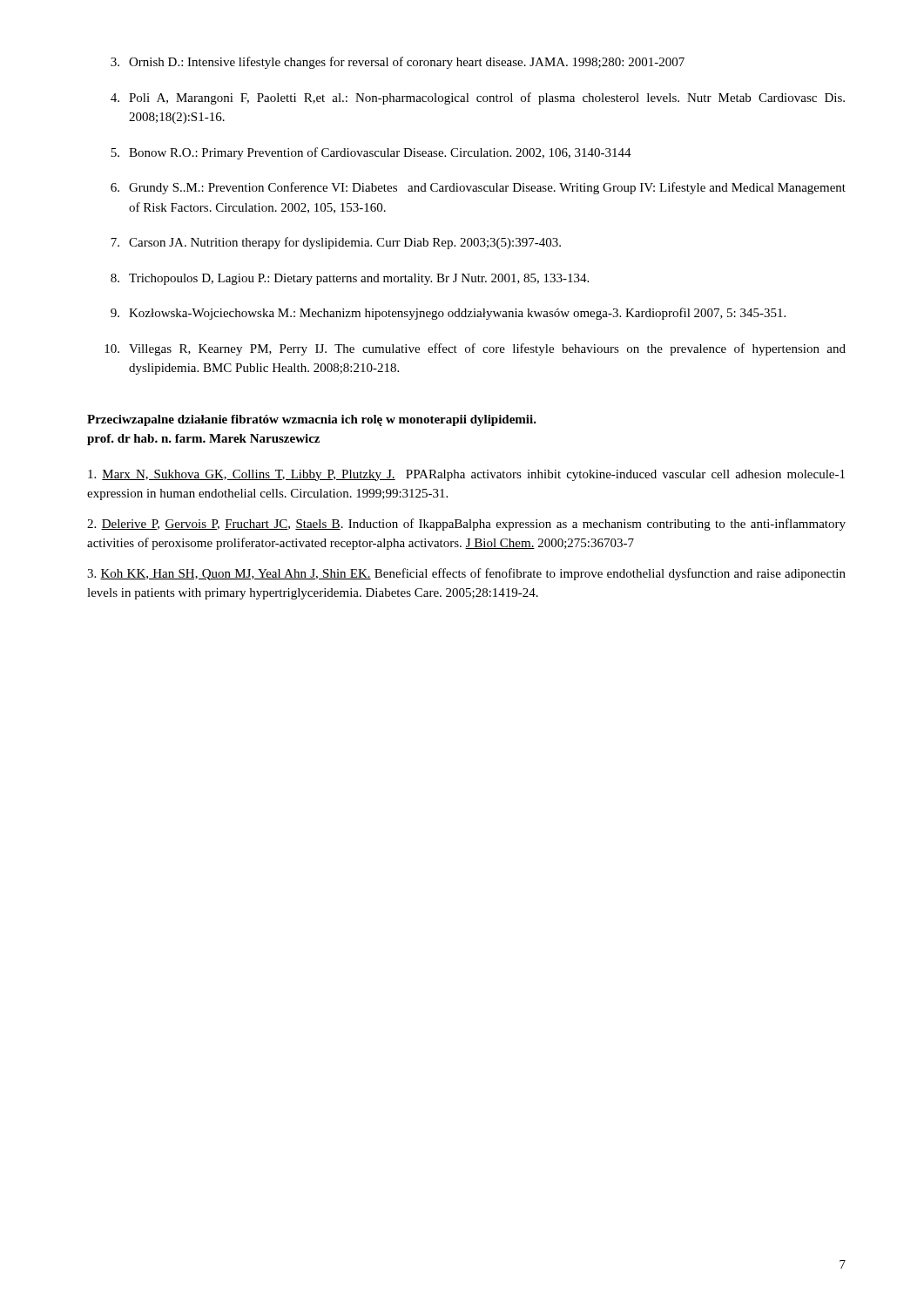Locate the list item that says "7. Carson JA."

point(466,242)
